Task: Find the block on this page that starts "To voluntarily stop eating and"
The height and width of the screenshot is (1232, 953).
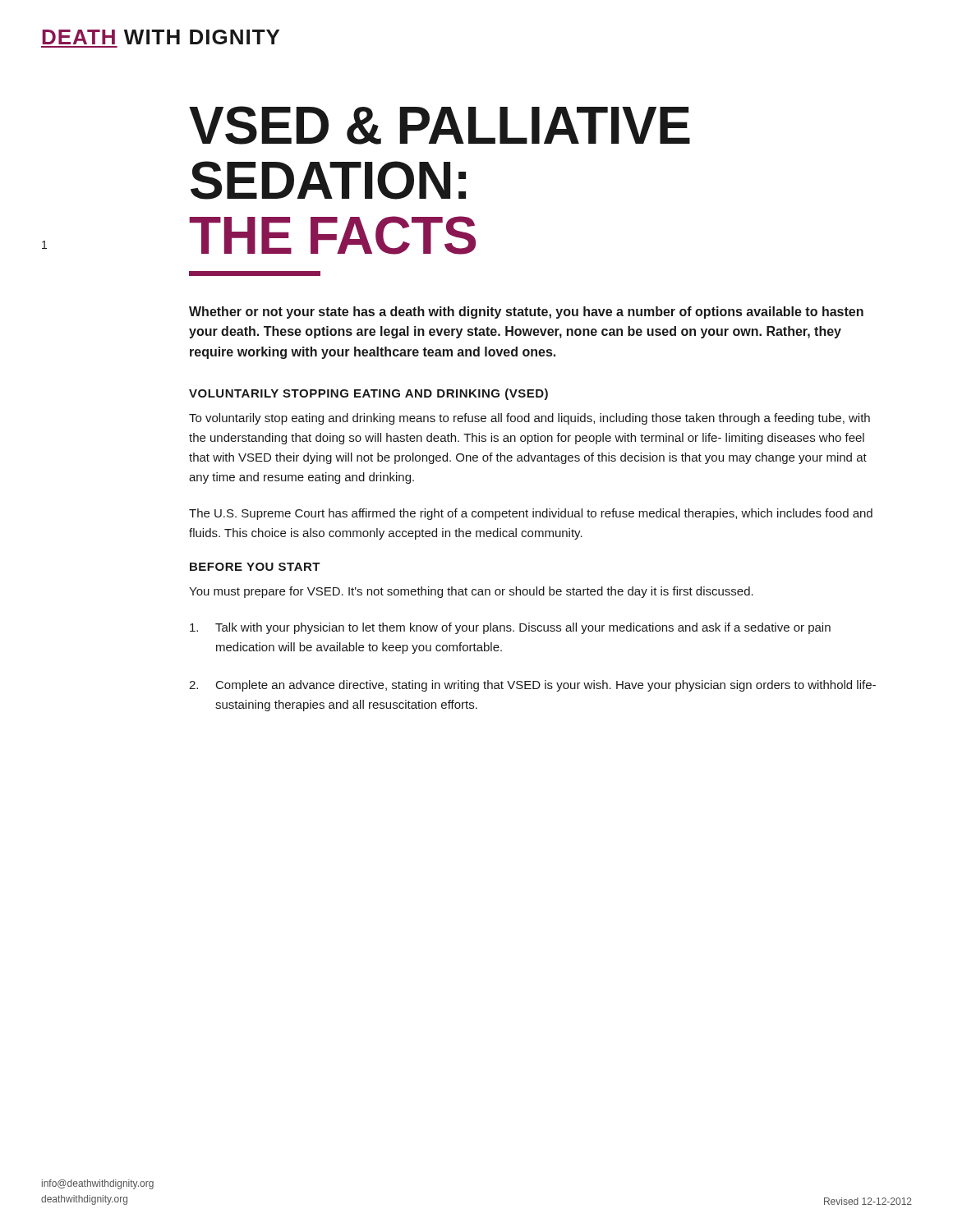Action: (x=530, y=447)
